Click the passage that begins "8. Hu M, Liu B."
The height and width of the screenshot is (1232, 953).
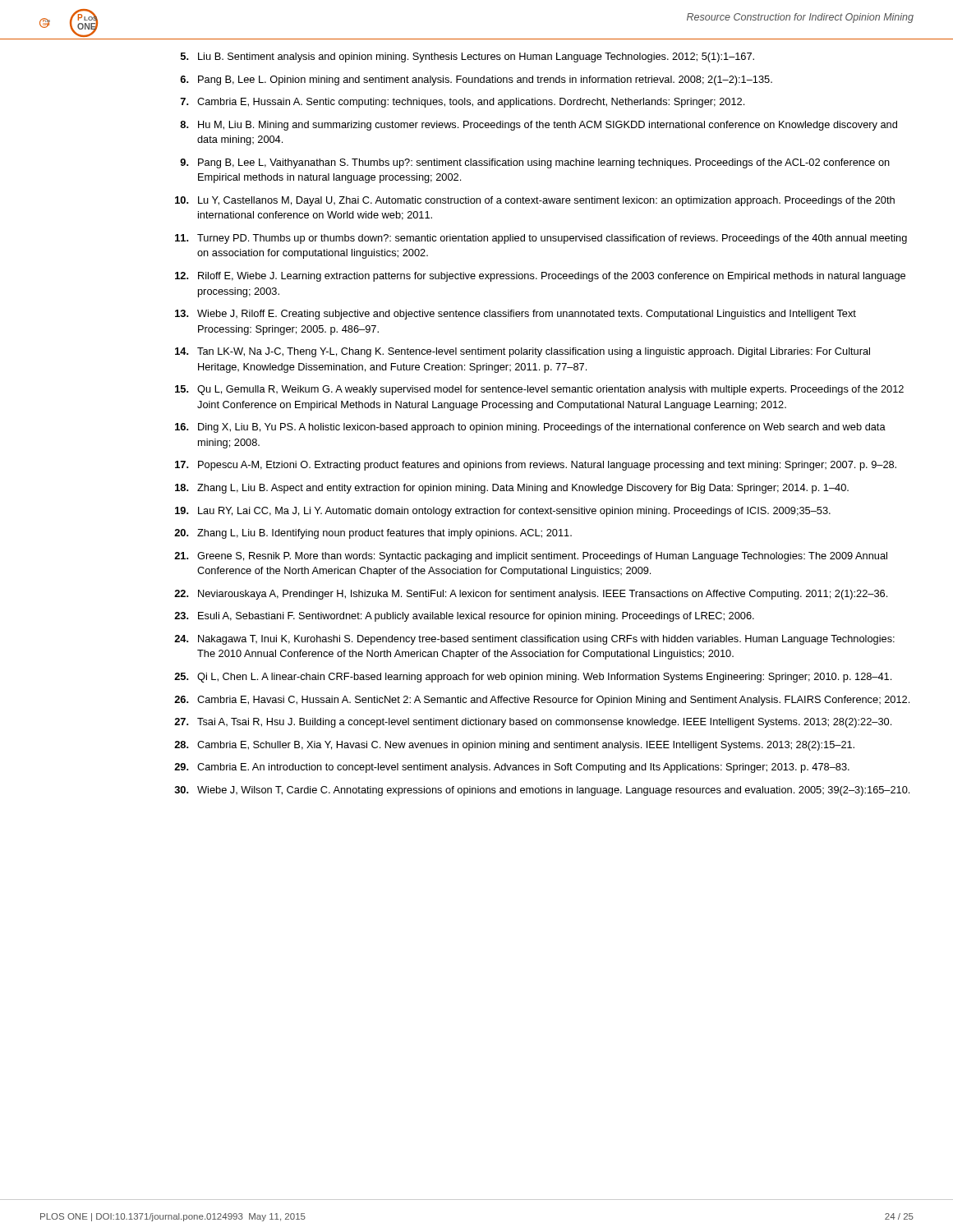point(538,132)
